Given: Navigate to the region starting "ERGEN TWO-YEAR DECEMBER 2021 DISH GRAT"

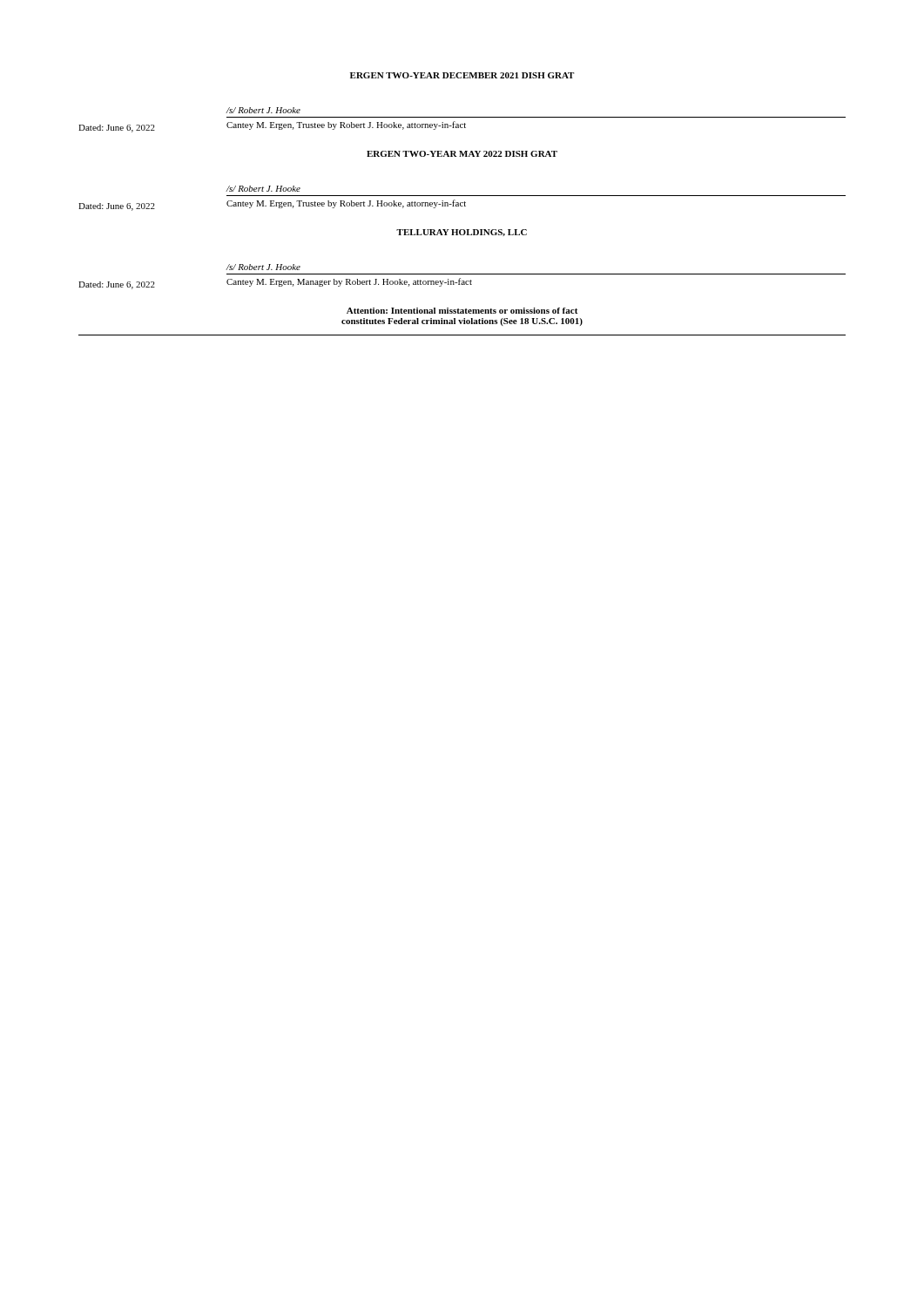Looking at the screenshot, I should (x=462, y=75).
